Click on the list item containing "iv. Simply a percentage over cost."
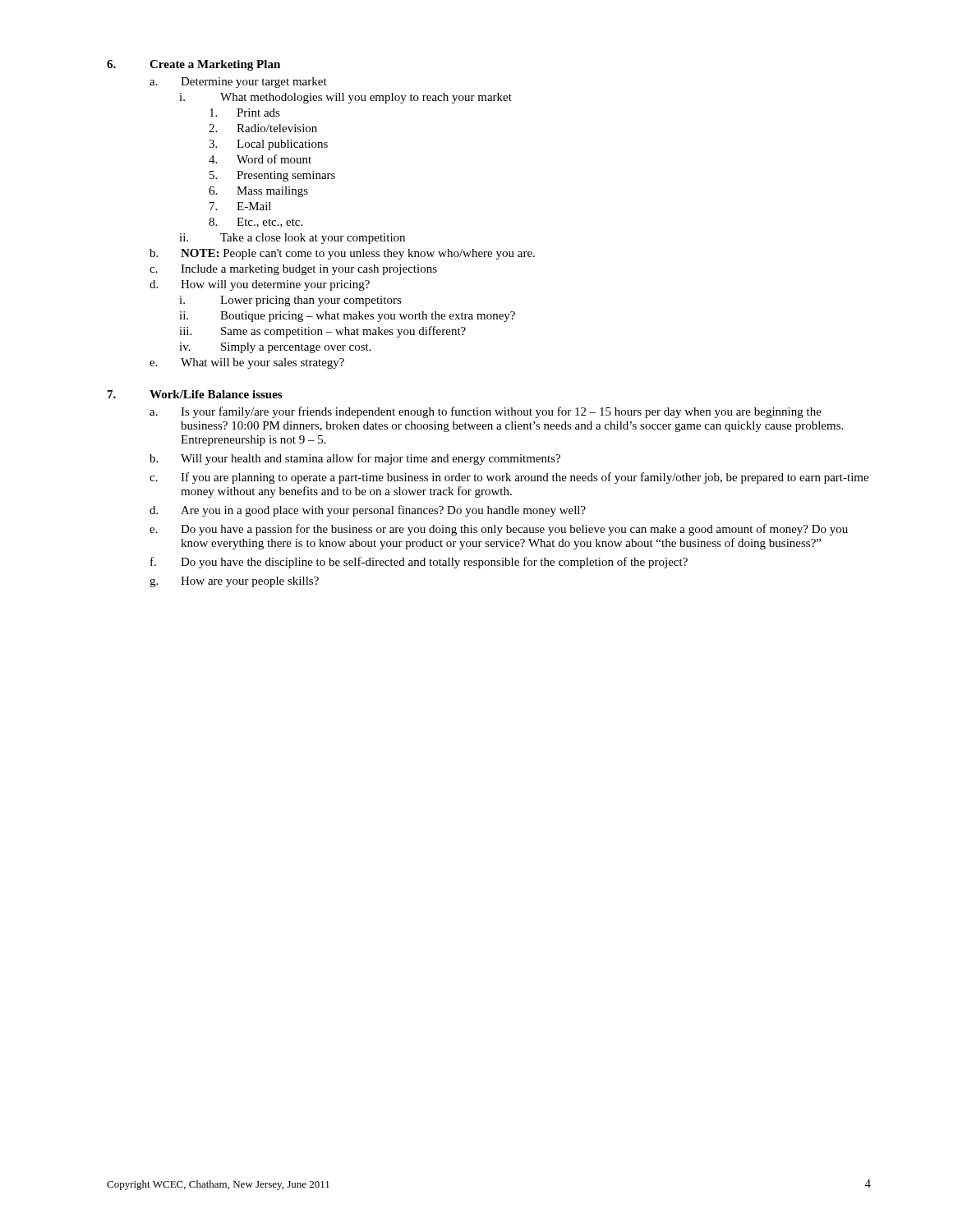Image resolution: width=953 pixels, height=1232 pixels. tap(275, 348)
